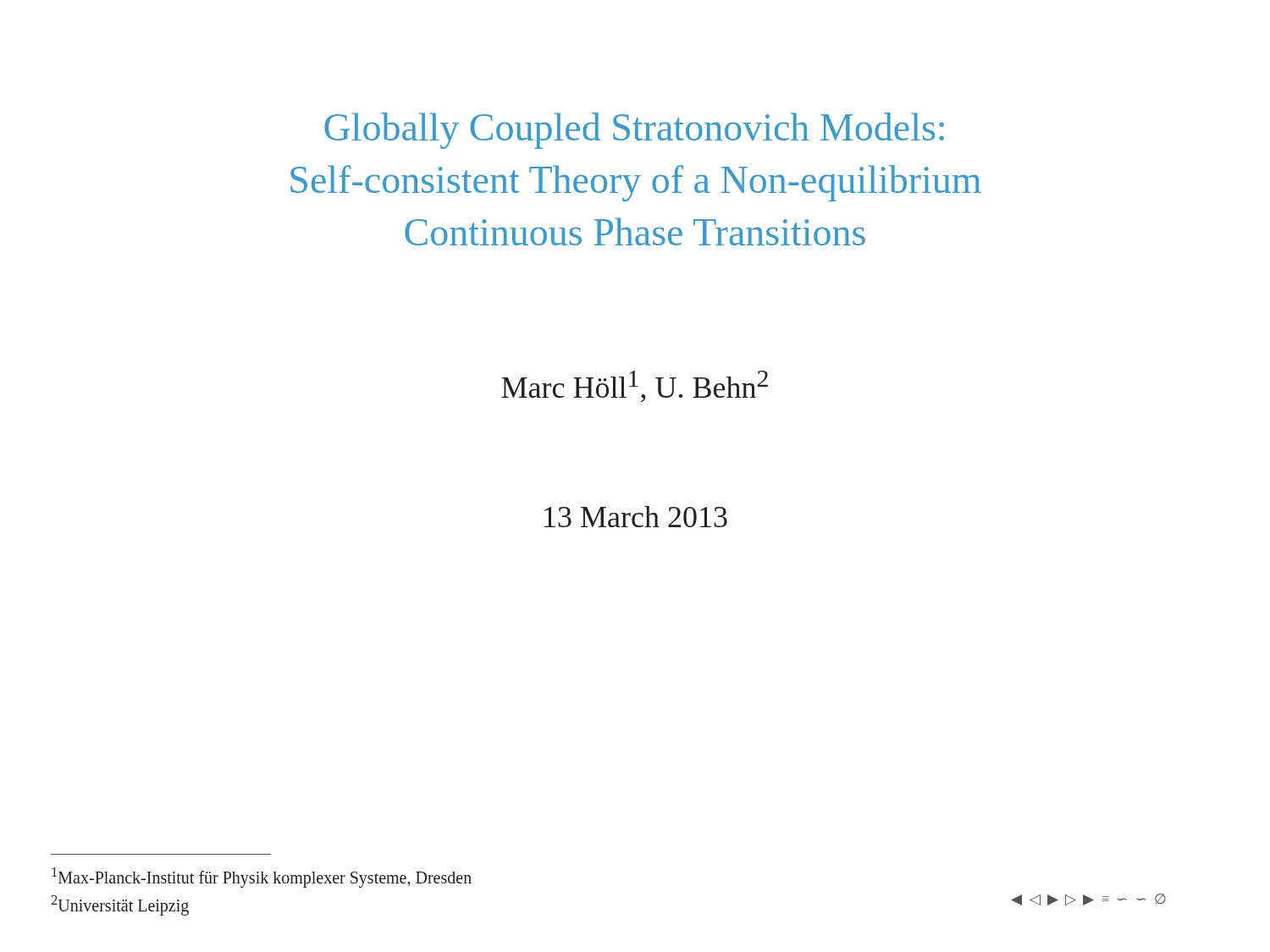Locate the text that reads "Marc Höll1, U. Behn2"
Screen dimensions: 952x1270
635,385
